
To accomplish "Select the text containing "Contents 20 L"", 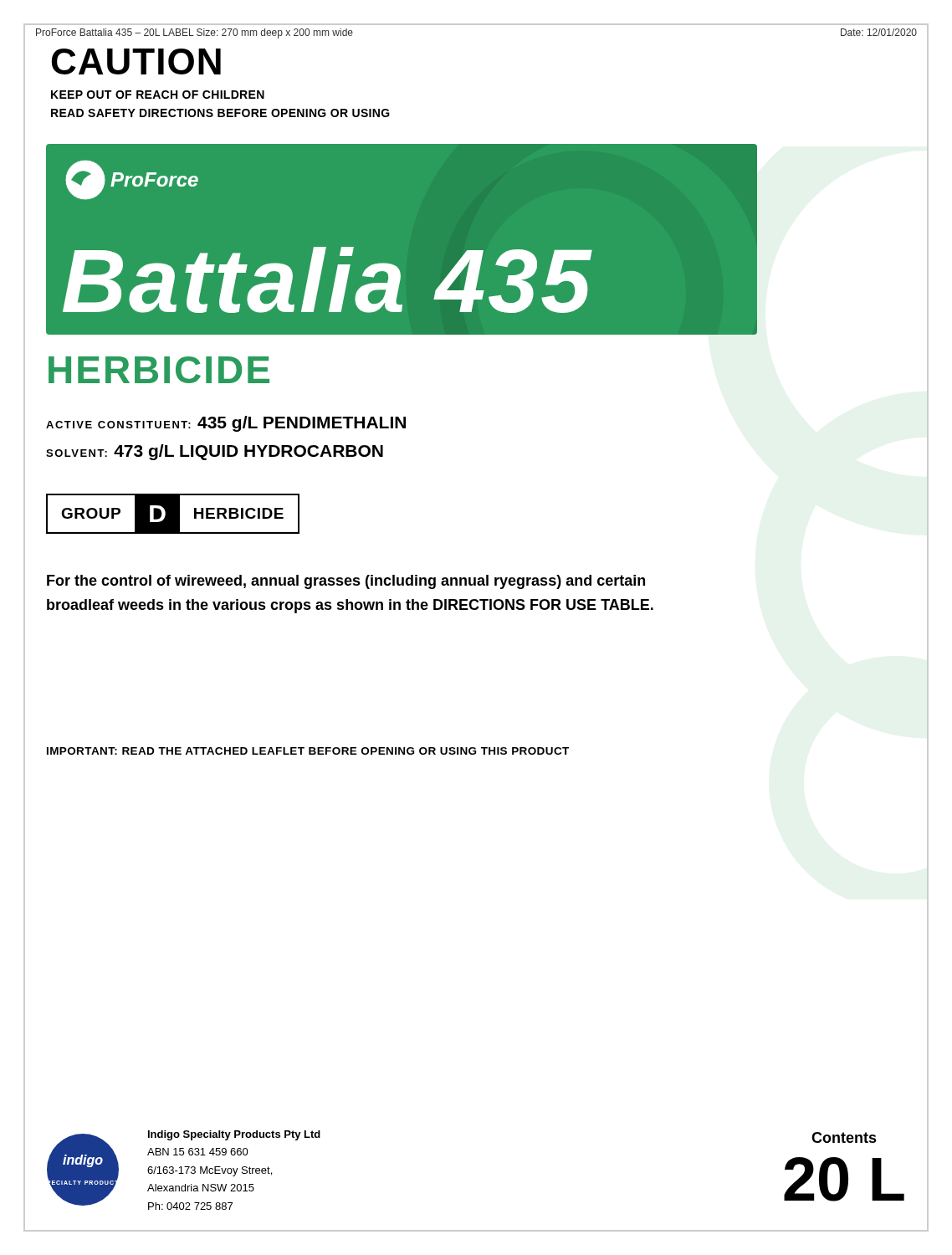I will click(844, 1170).
